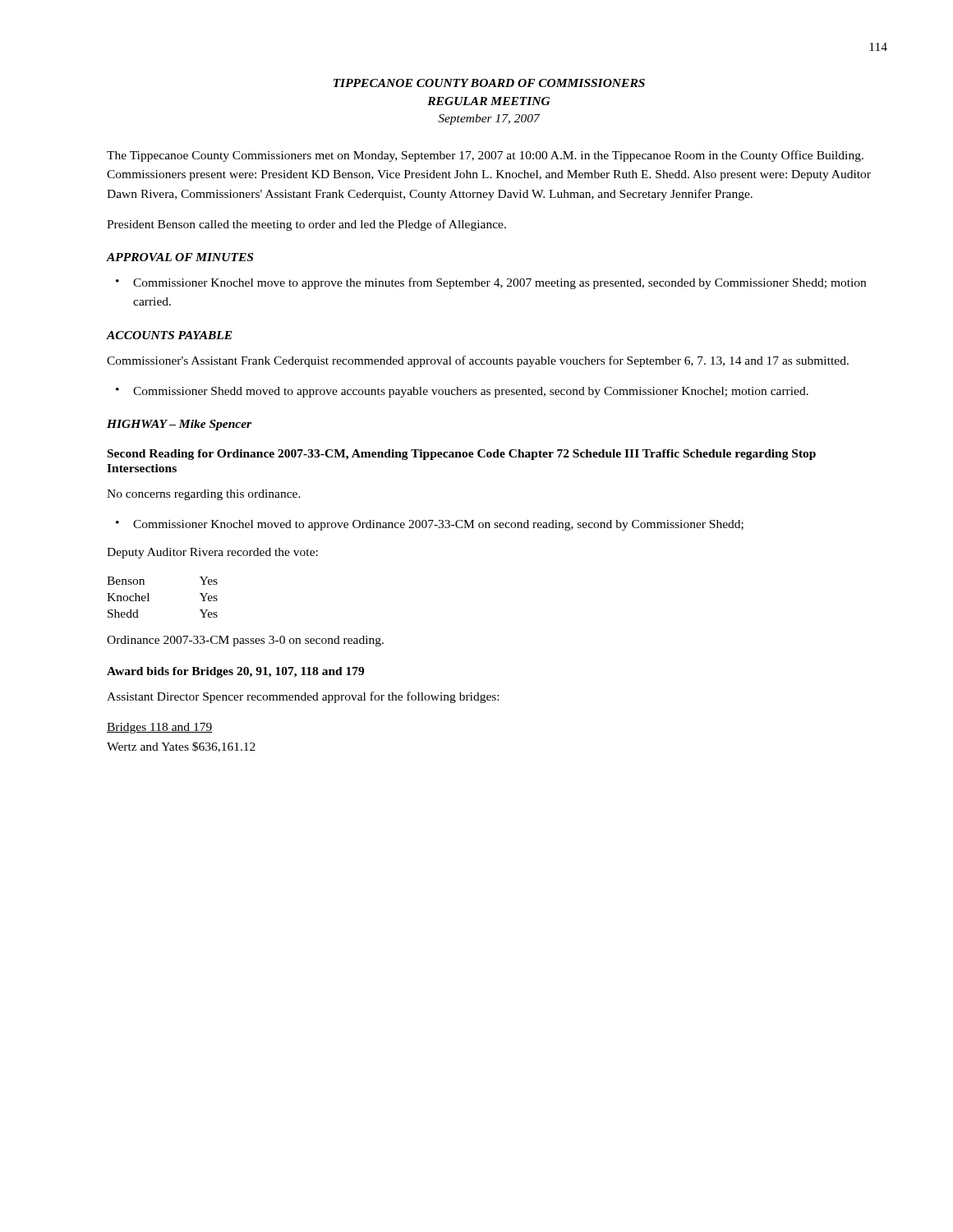Point to the element starting "Commissioner's Assistant Frank Cederquist"

478,360
